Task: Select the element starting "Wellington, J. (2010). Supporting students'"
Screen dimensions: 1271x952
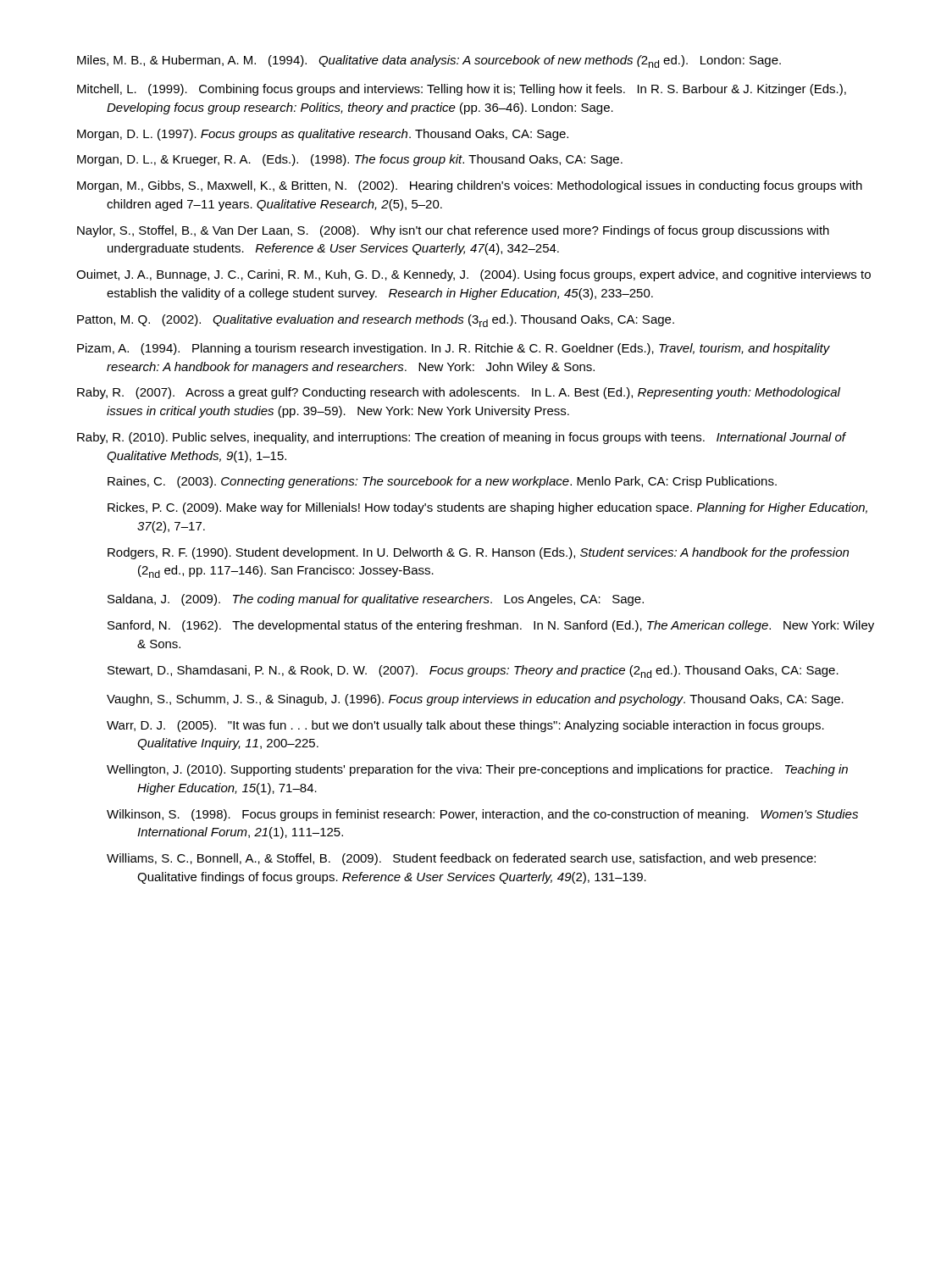Action: pyautogui.click(x=478, y=778)
